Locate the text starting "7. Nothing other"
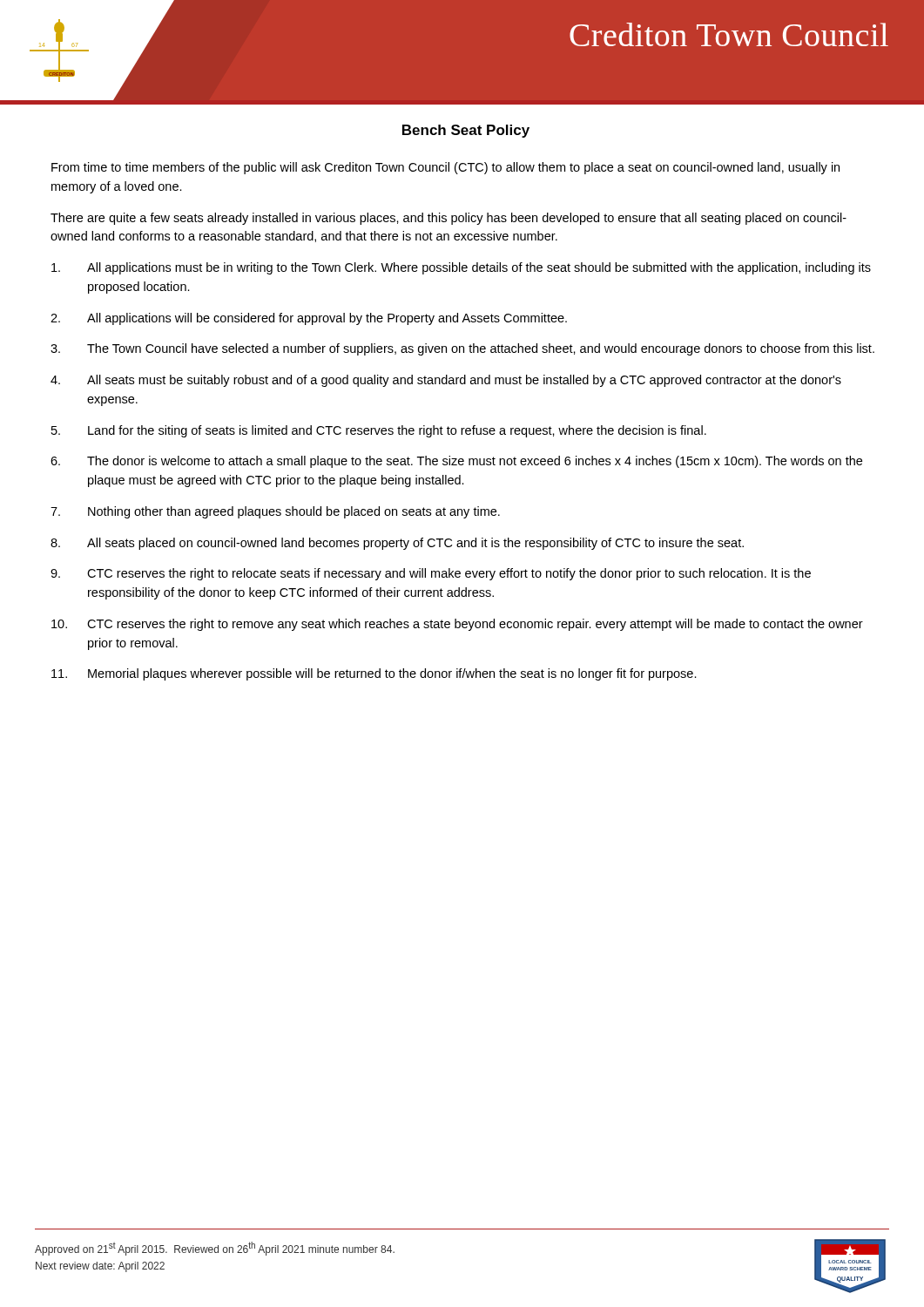Image resolution: width=924 pixels, height=1307 pixels. tap(466, 512)
